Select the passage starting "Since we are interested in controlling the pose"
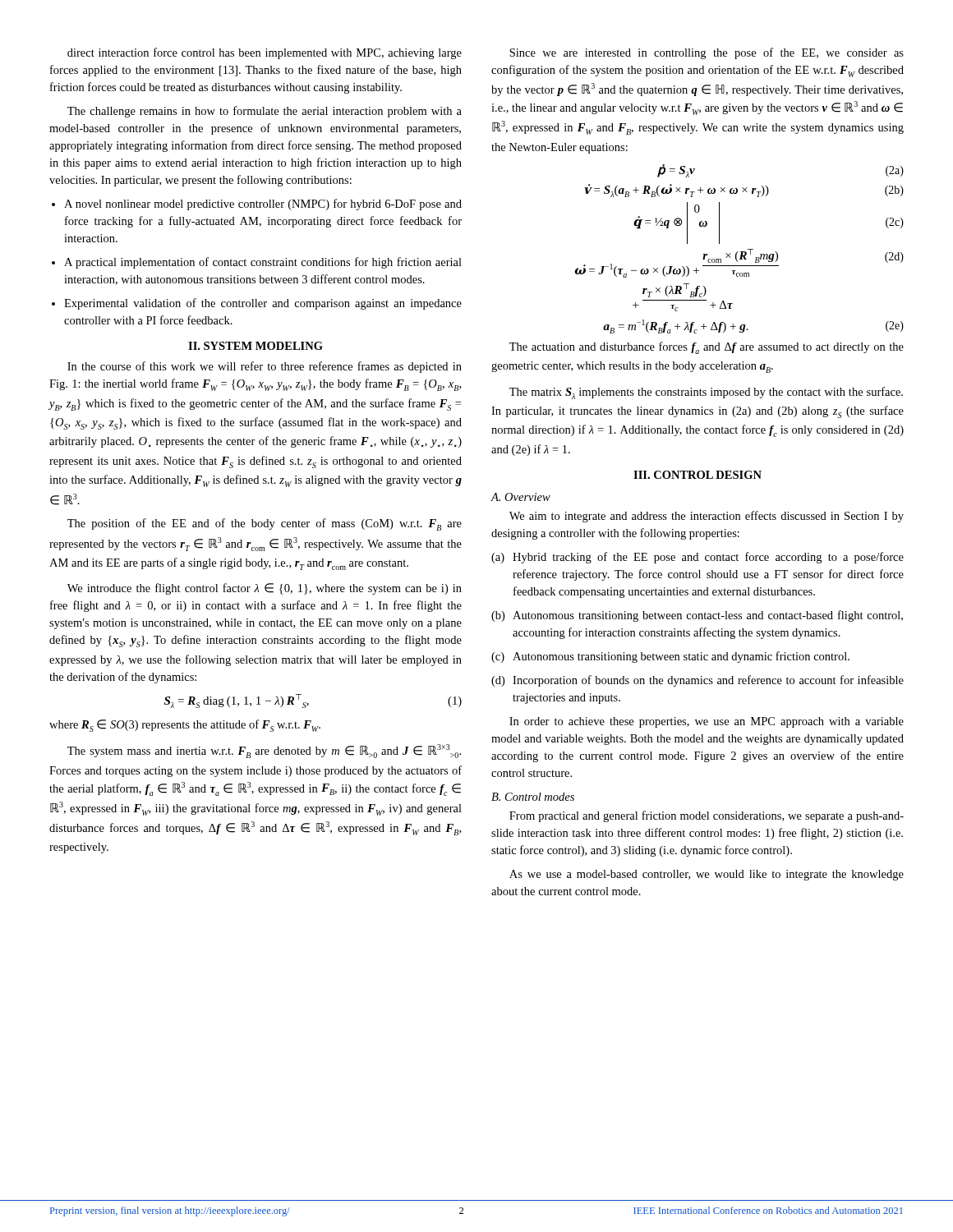The width and height of the screenshot is (953, 1232). tap(698, 100)
